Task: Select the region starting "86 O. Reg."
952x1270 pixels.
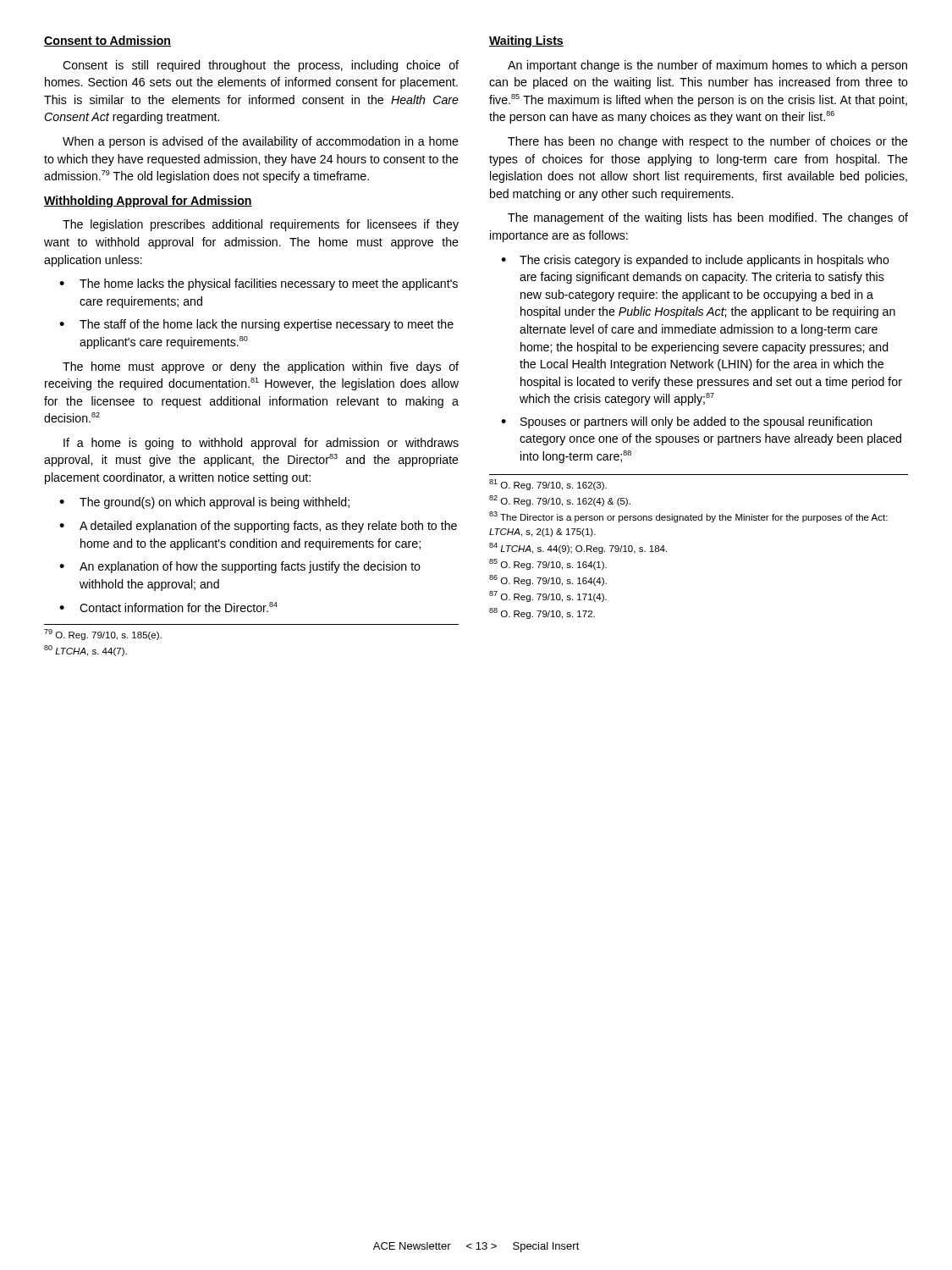Action: (x=548, y=580)
